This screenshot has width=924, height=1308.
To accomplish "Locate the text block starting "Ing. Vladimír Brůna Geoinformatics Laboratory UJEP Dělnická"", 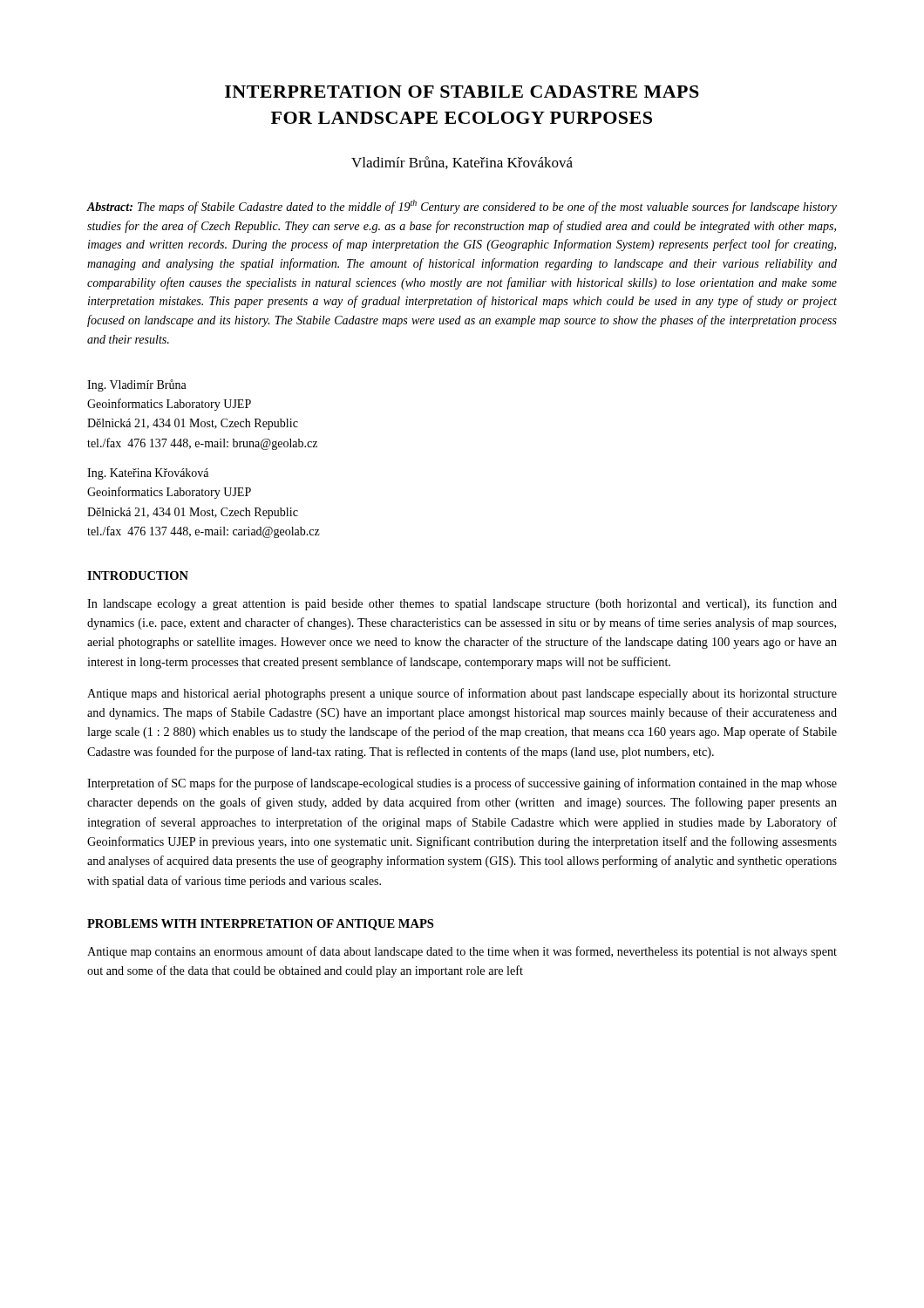I will point(202,414).
